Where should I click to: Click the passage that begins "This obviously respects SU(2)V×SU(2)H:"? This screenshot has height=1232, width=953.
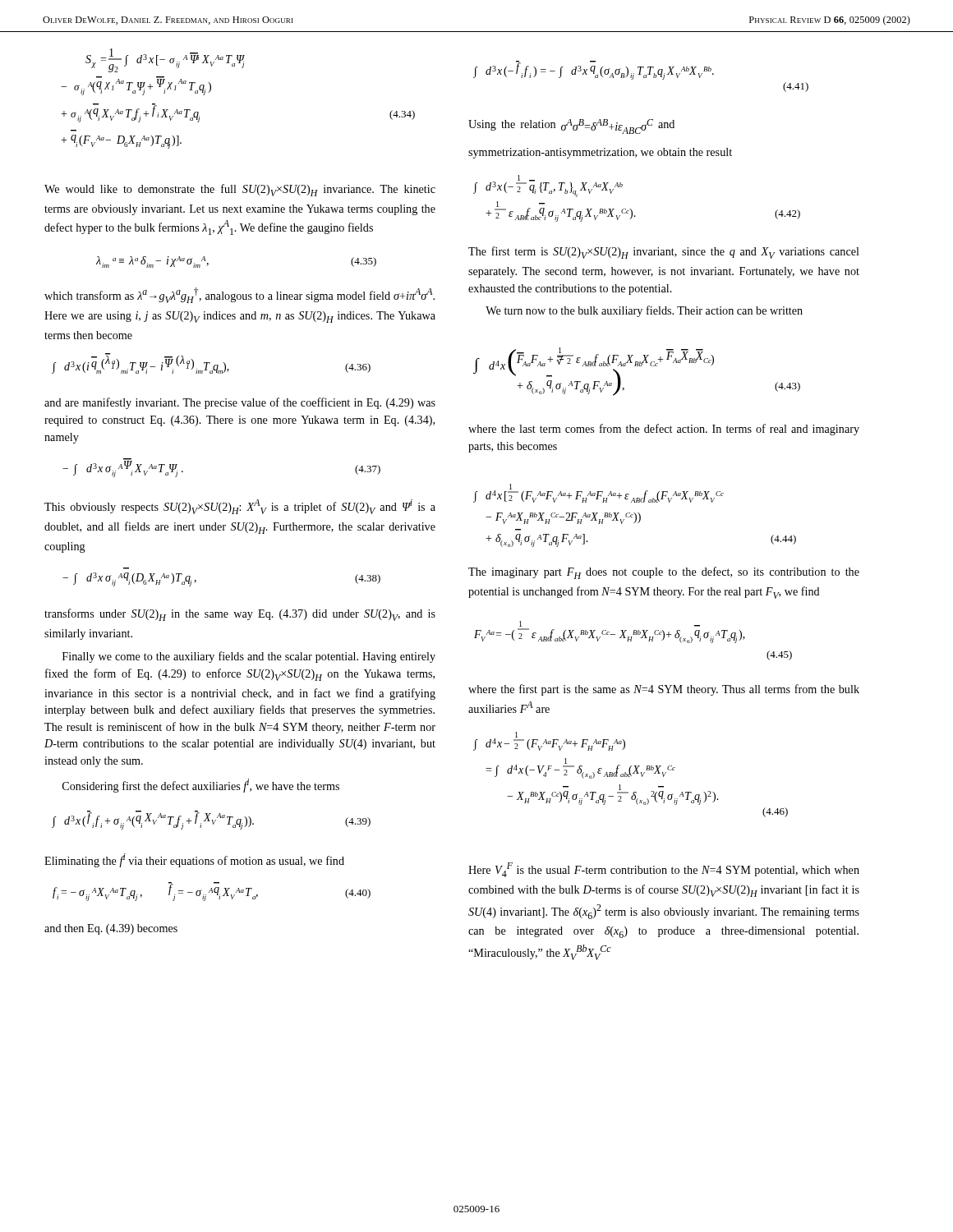click(x=240, y=525)
